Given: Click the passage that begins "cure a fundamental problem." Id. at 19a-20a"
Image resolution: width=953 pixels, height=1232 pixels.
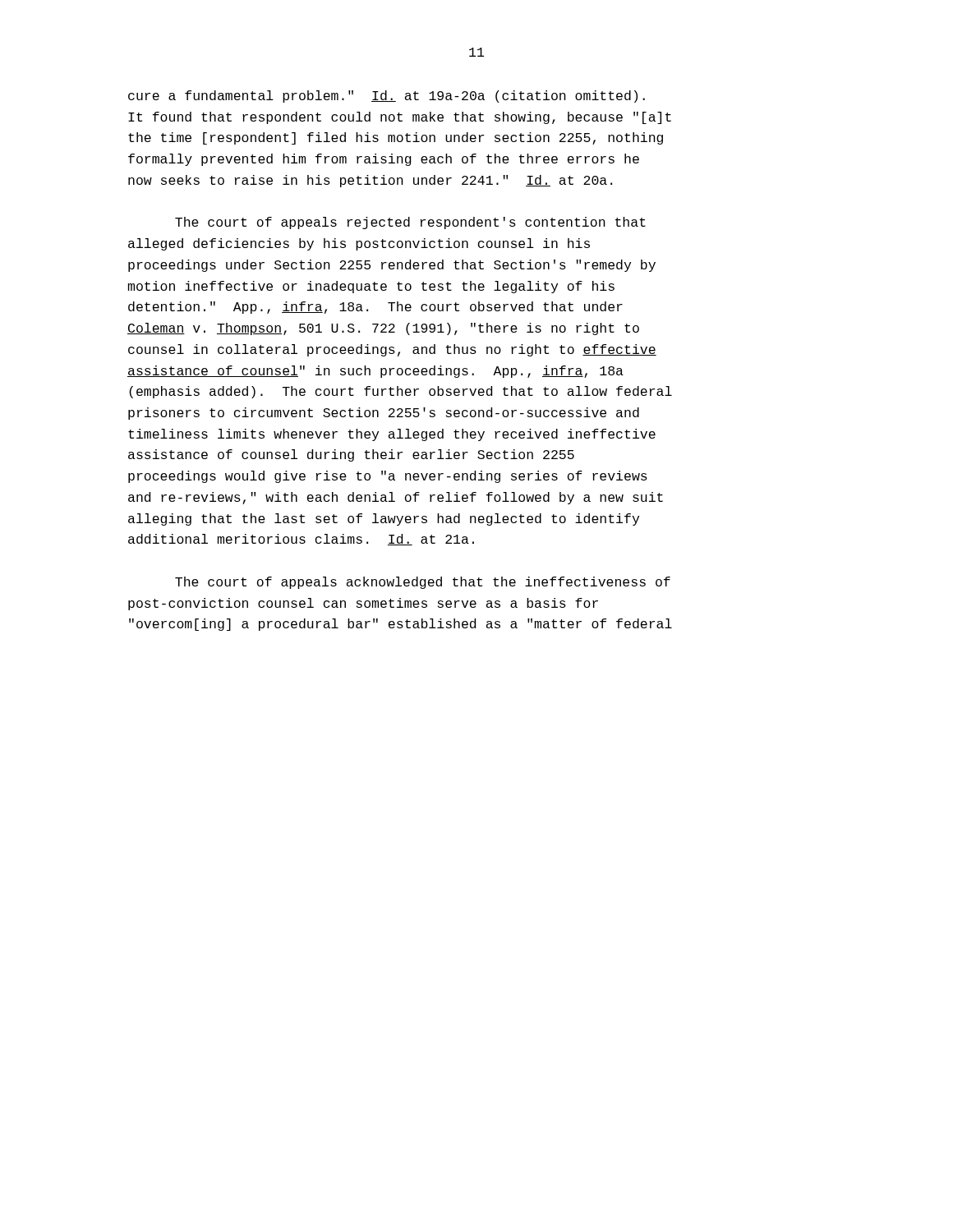Looking at the screenshot, I should pyautogui.click(x=487, y=139).
